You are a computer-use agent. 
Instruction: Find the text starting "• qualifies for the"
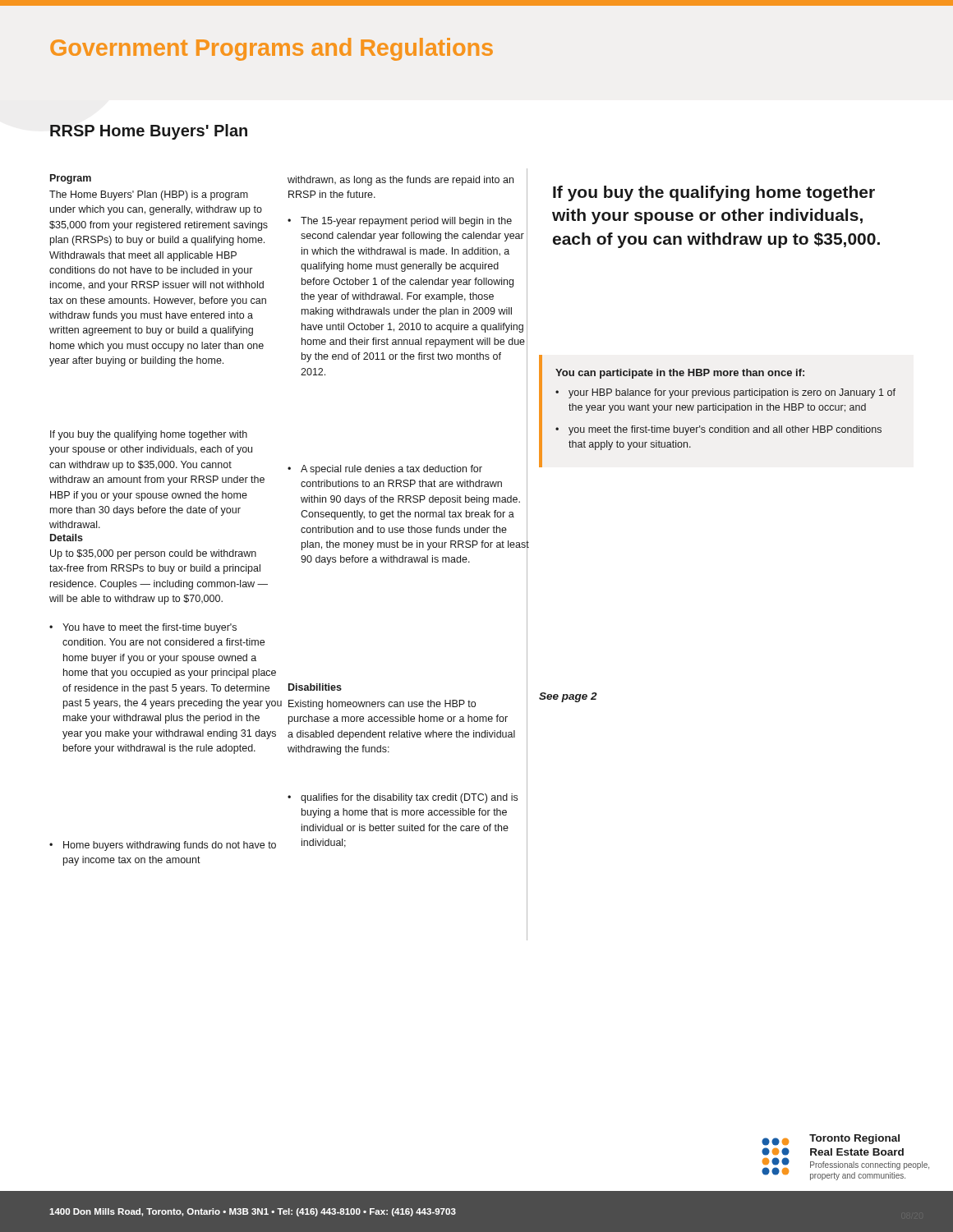[403, 819]
